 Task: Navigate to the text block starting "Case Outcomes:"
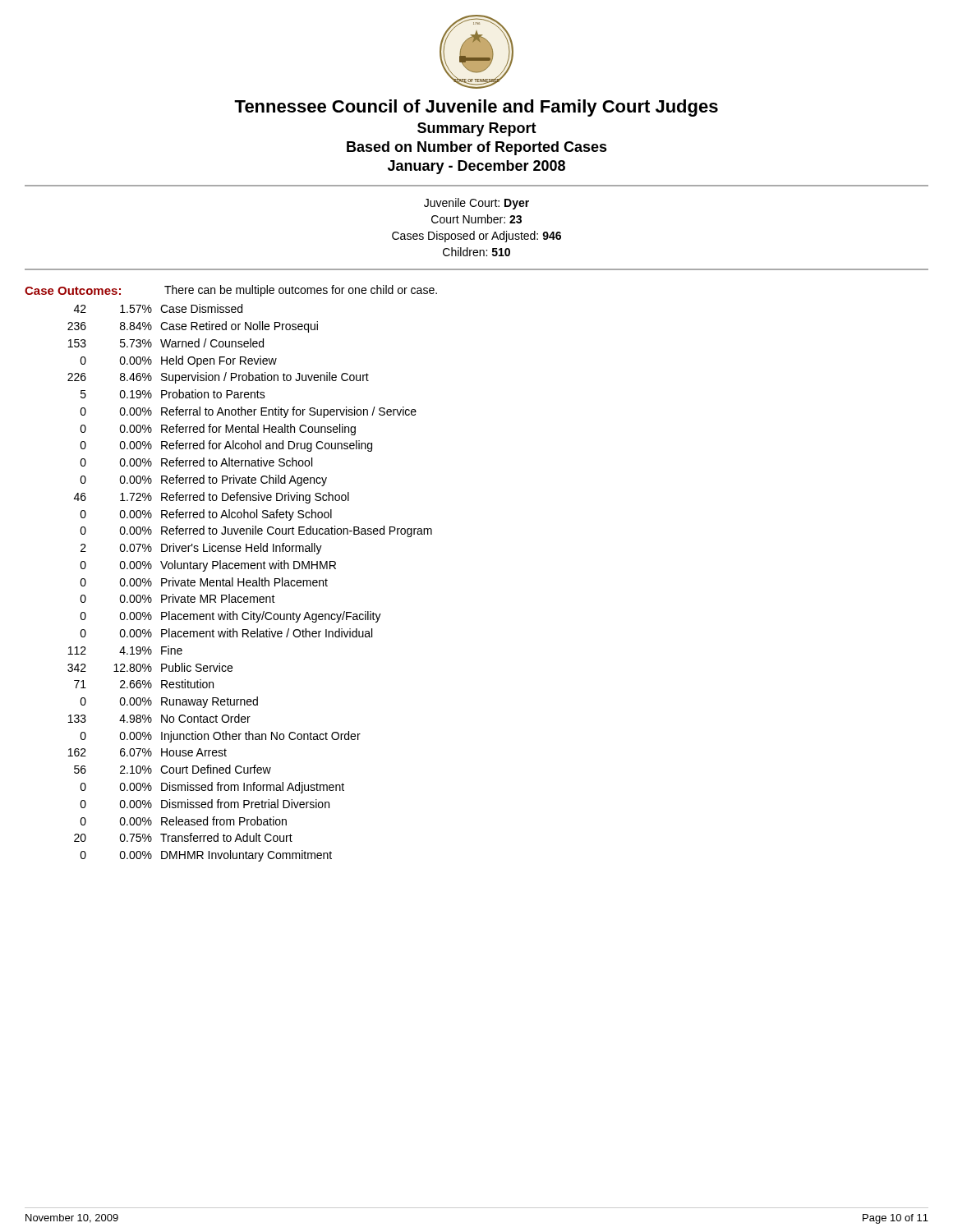pos(73,290)
